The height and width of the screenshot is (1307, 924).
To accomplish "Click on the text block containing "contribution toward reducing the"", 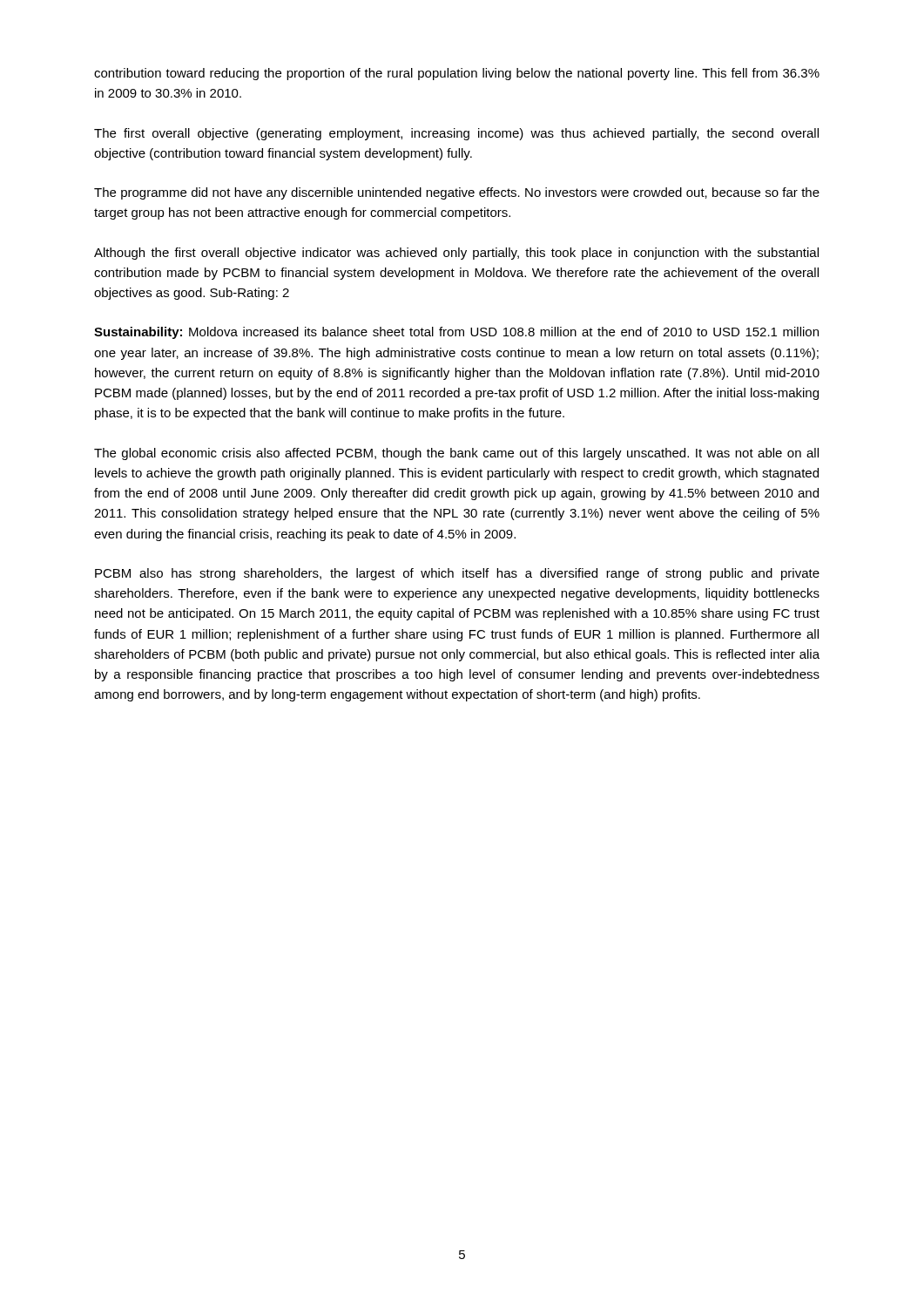I will 457,83.
